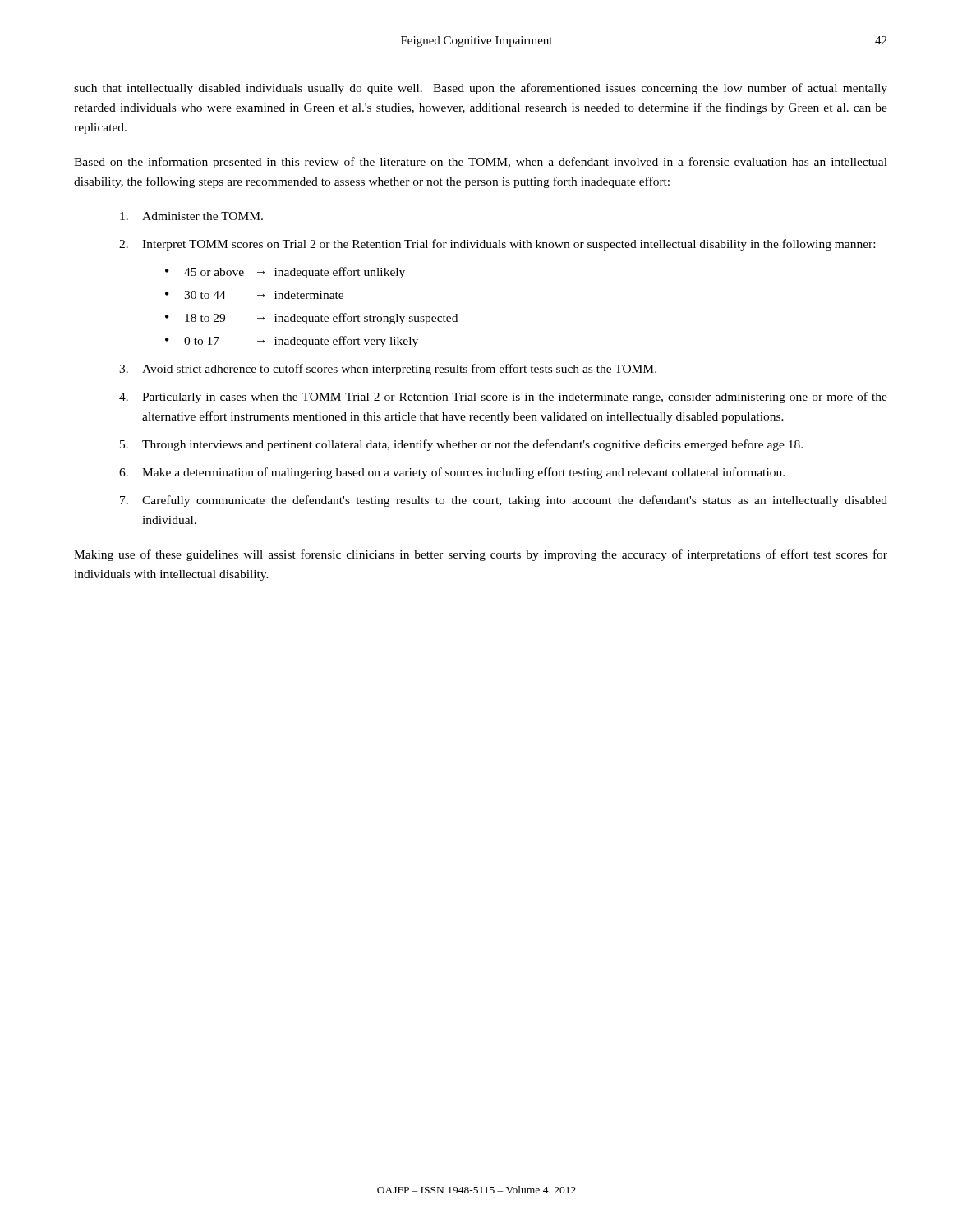Select the list item that reads "4. Particularly in cases when the TOMM Trial"
953x1232 pixels.
[x=503, y=407]
